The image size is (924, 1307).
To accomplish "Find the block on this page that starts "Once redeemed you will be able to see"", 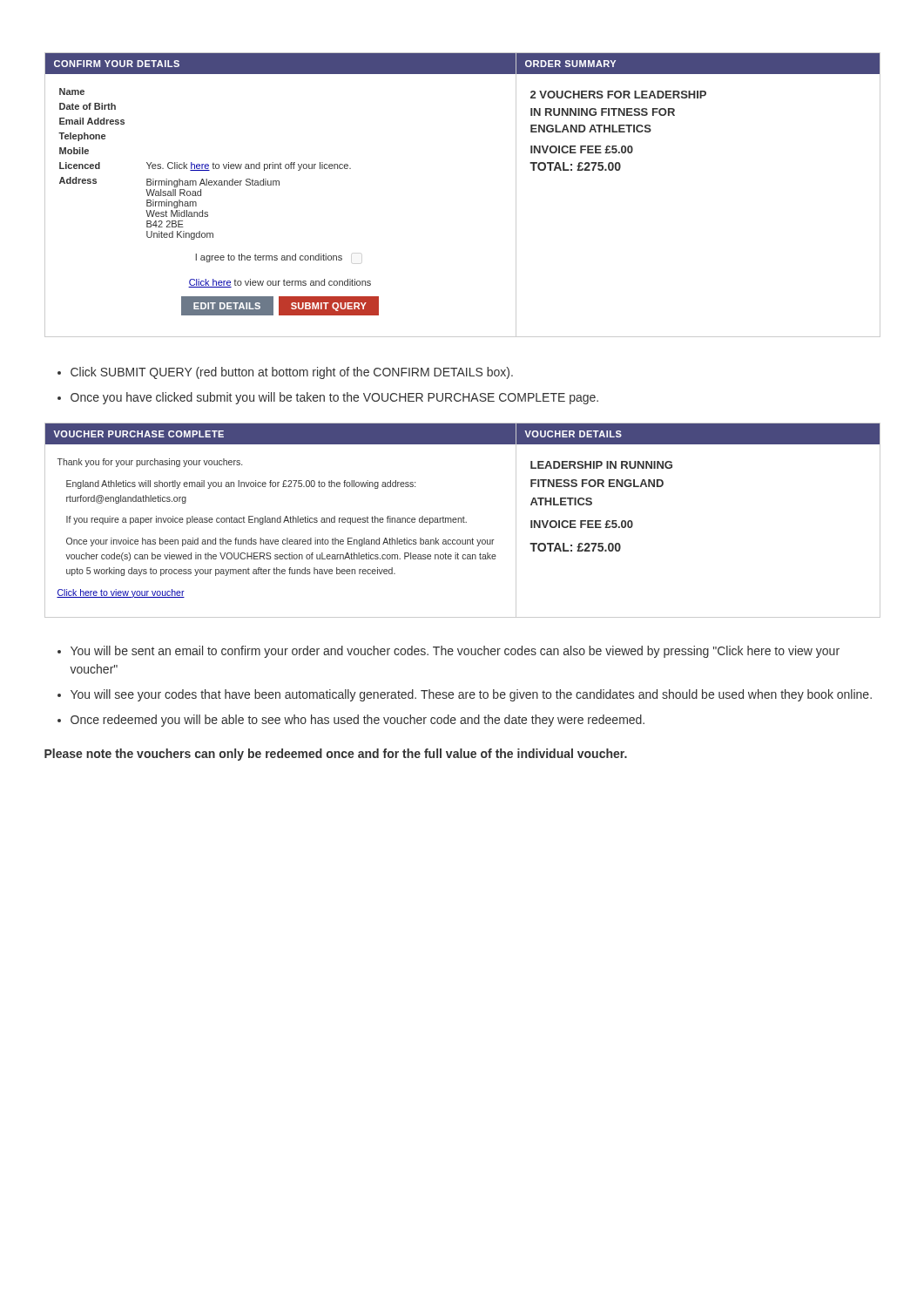I will pyautogui.click(x=358, y=720).
